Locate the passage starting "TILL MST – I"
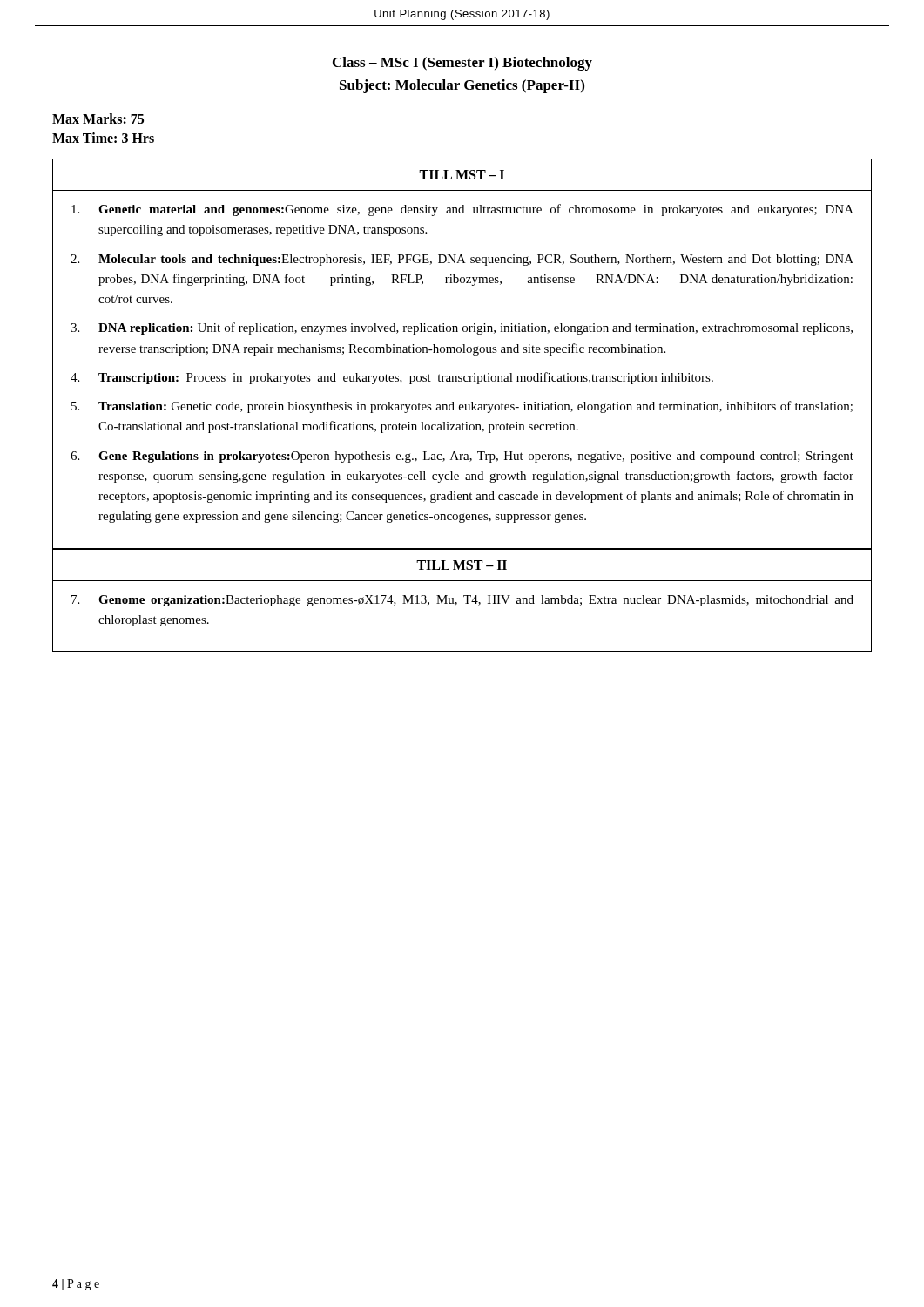Screen dimensions: 1307x924 pyautogui.click(x=462, y=175)
